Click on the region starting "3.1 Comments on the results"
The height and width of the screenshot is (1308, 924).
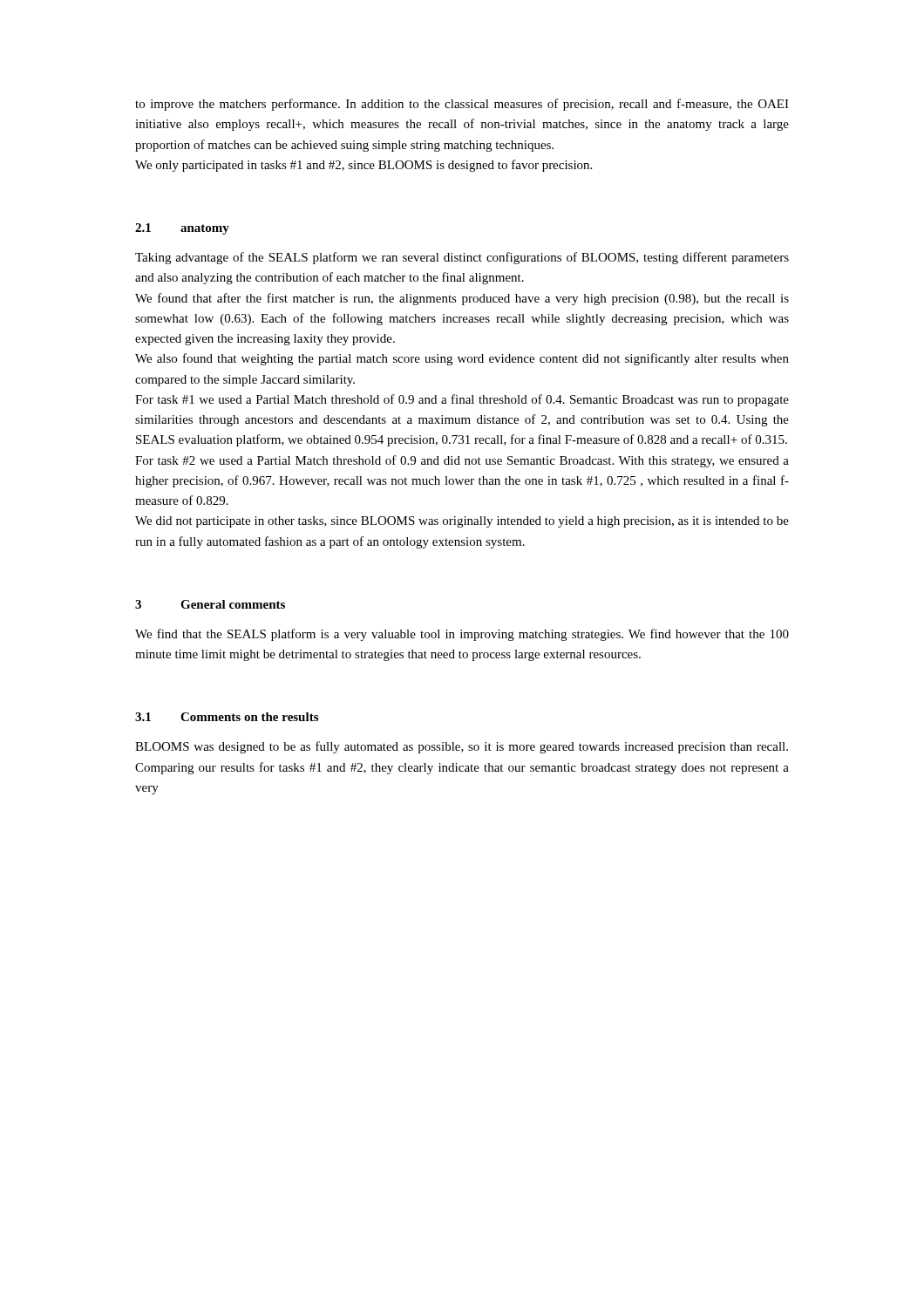click(x=227, y=717)
